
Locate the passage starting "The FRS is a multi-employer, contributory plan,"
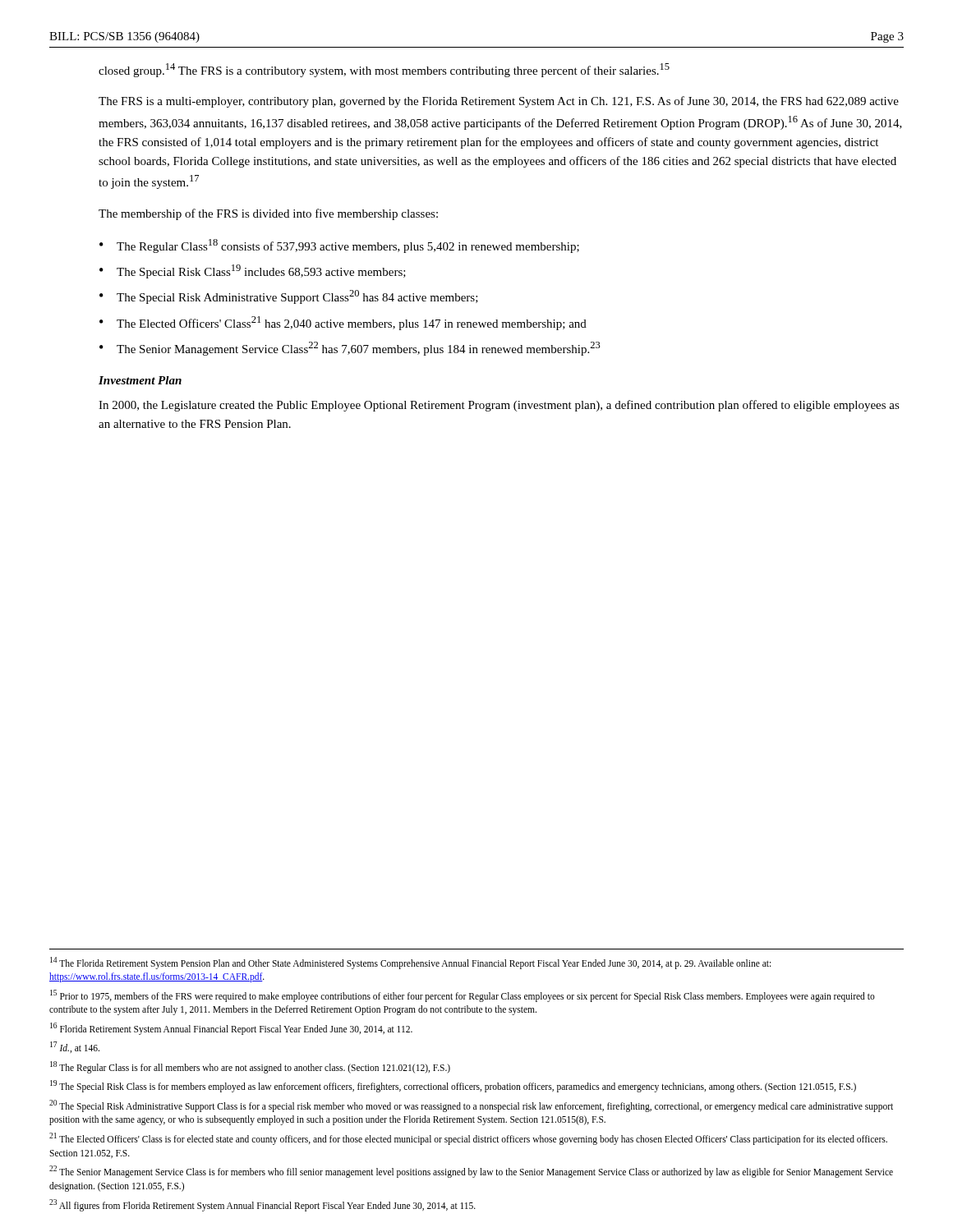click(500, 142)
